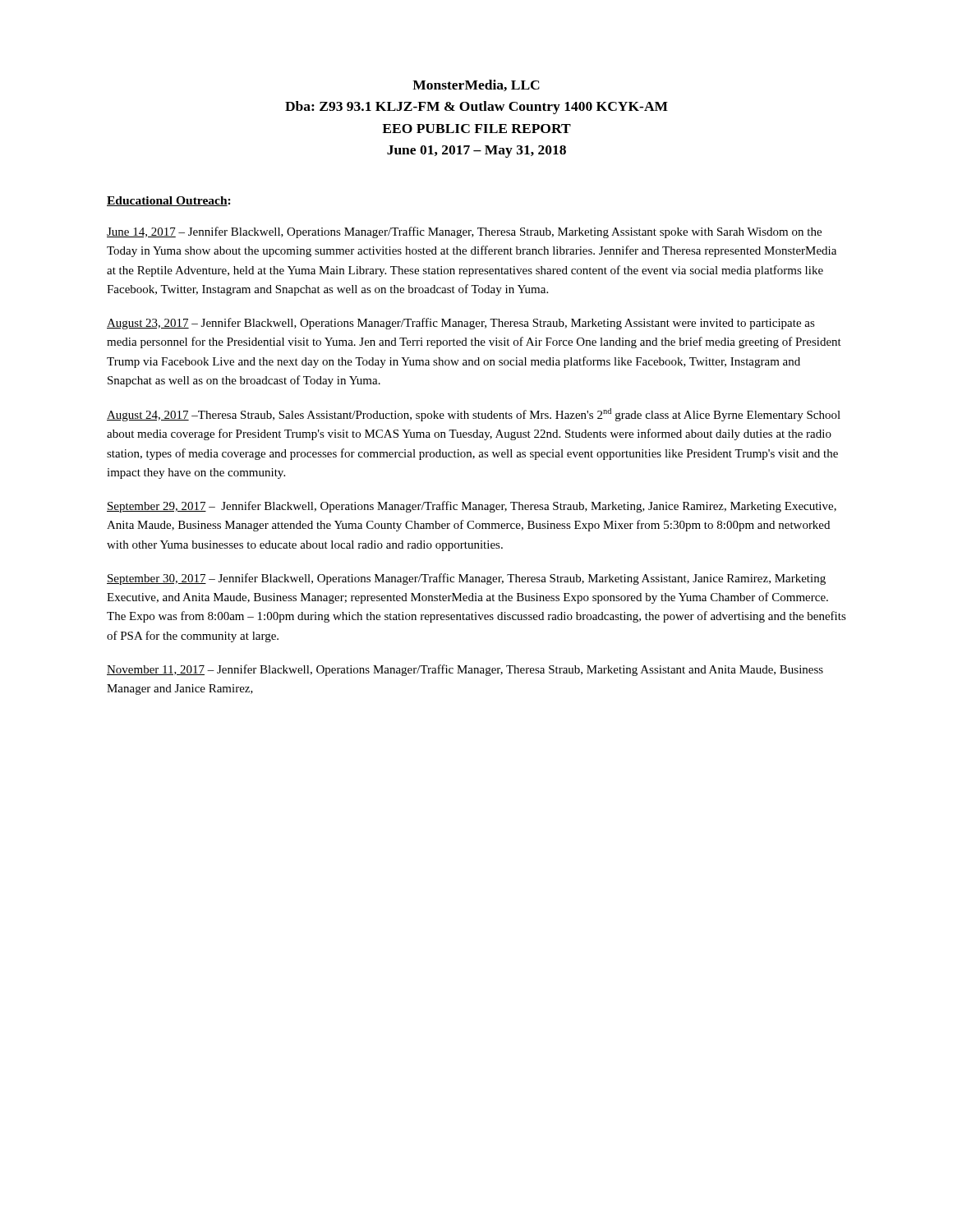Locate the text block starting "August 24, 2017"
Image resolution: width=953 pixels, height=1232 pixels.
point(474,443)
